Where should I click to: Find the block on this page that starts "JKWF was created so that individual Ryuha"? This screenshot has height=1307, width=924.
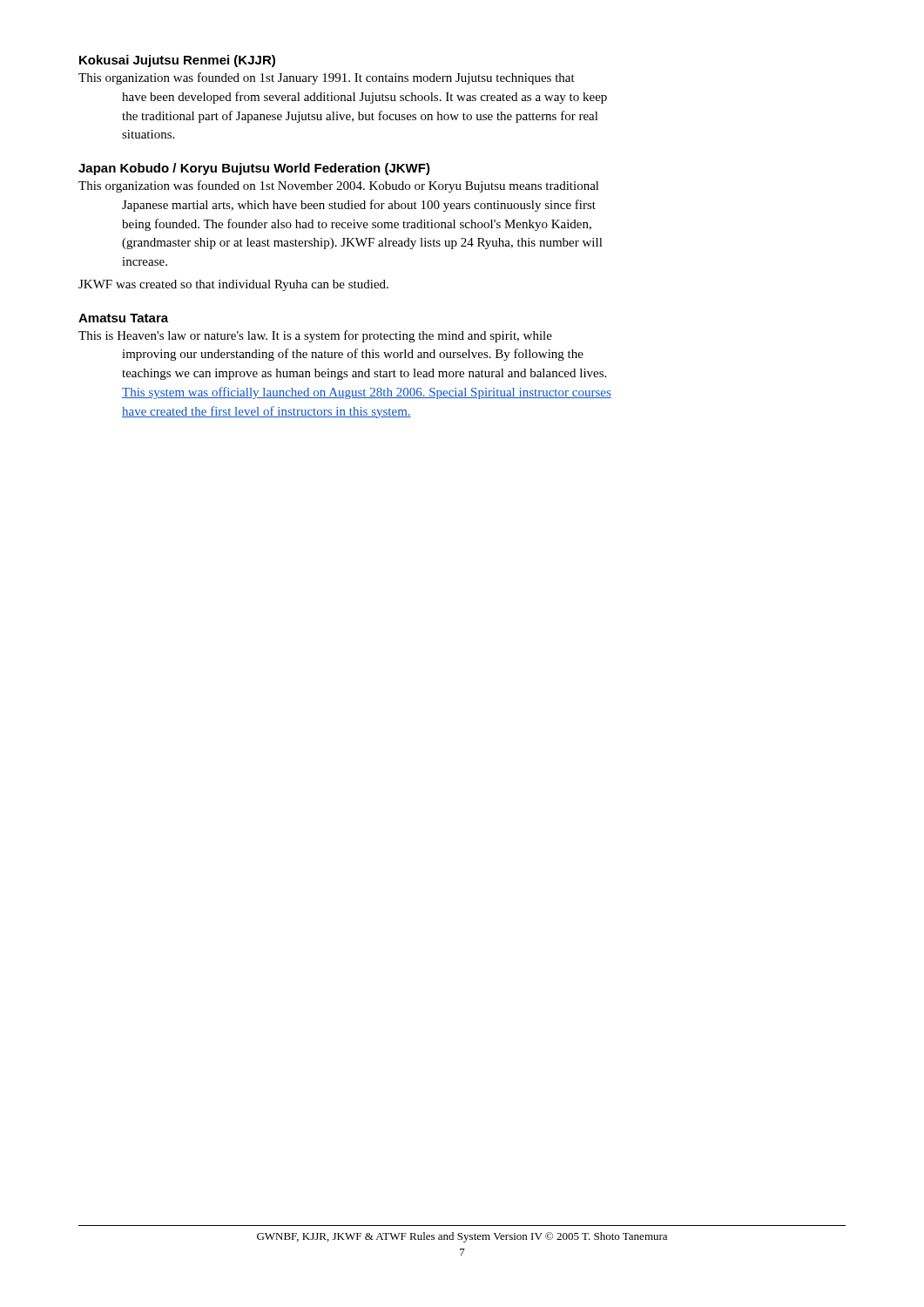click(234, 284)
